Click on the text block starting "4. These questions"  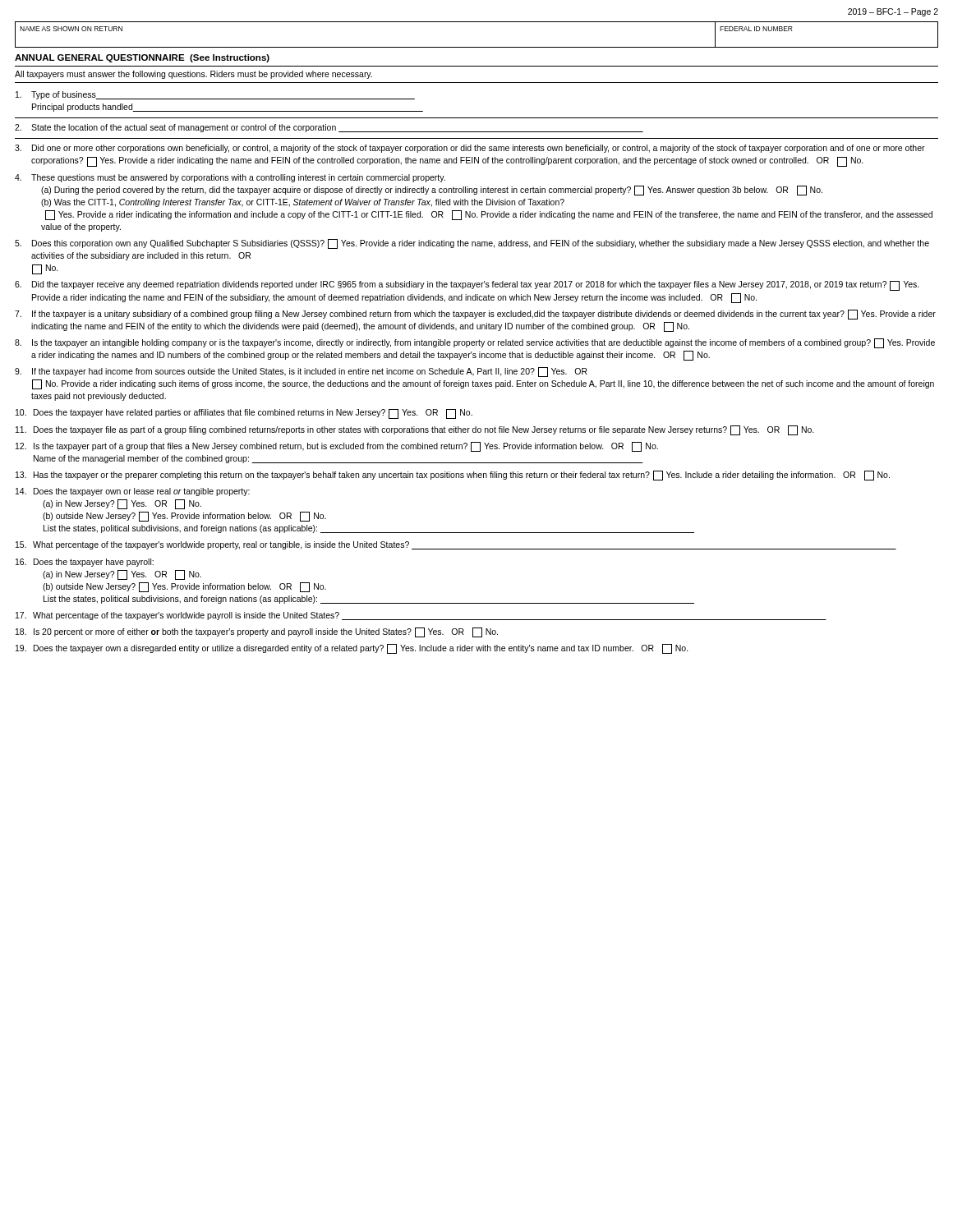click(476, 202)
